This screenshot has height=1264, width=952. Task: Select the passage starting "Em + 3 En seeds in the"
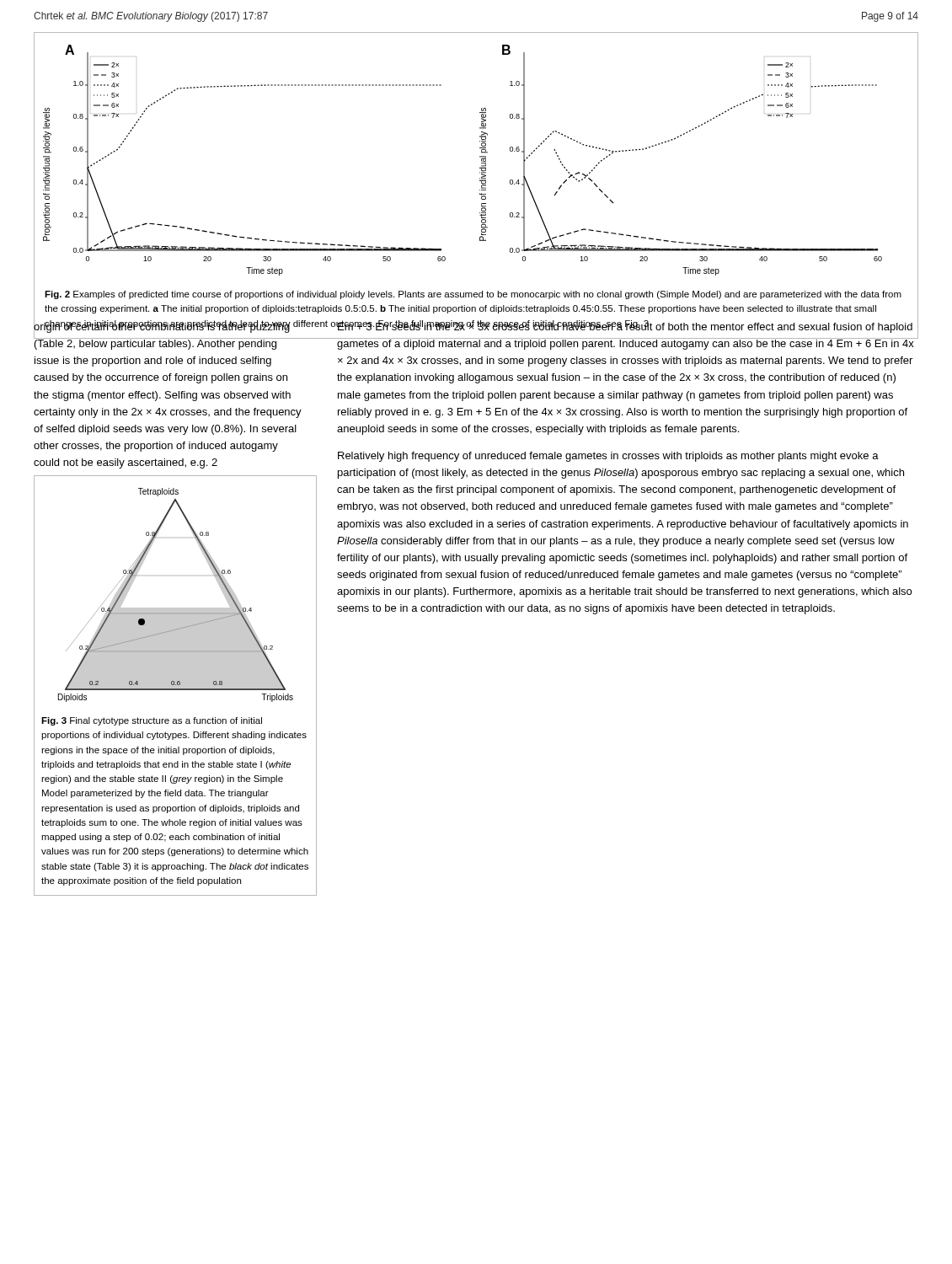pyautogui.click(x=625, y=377)
